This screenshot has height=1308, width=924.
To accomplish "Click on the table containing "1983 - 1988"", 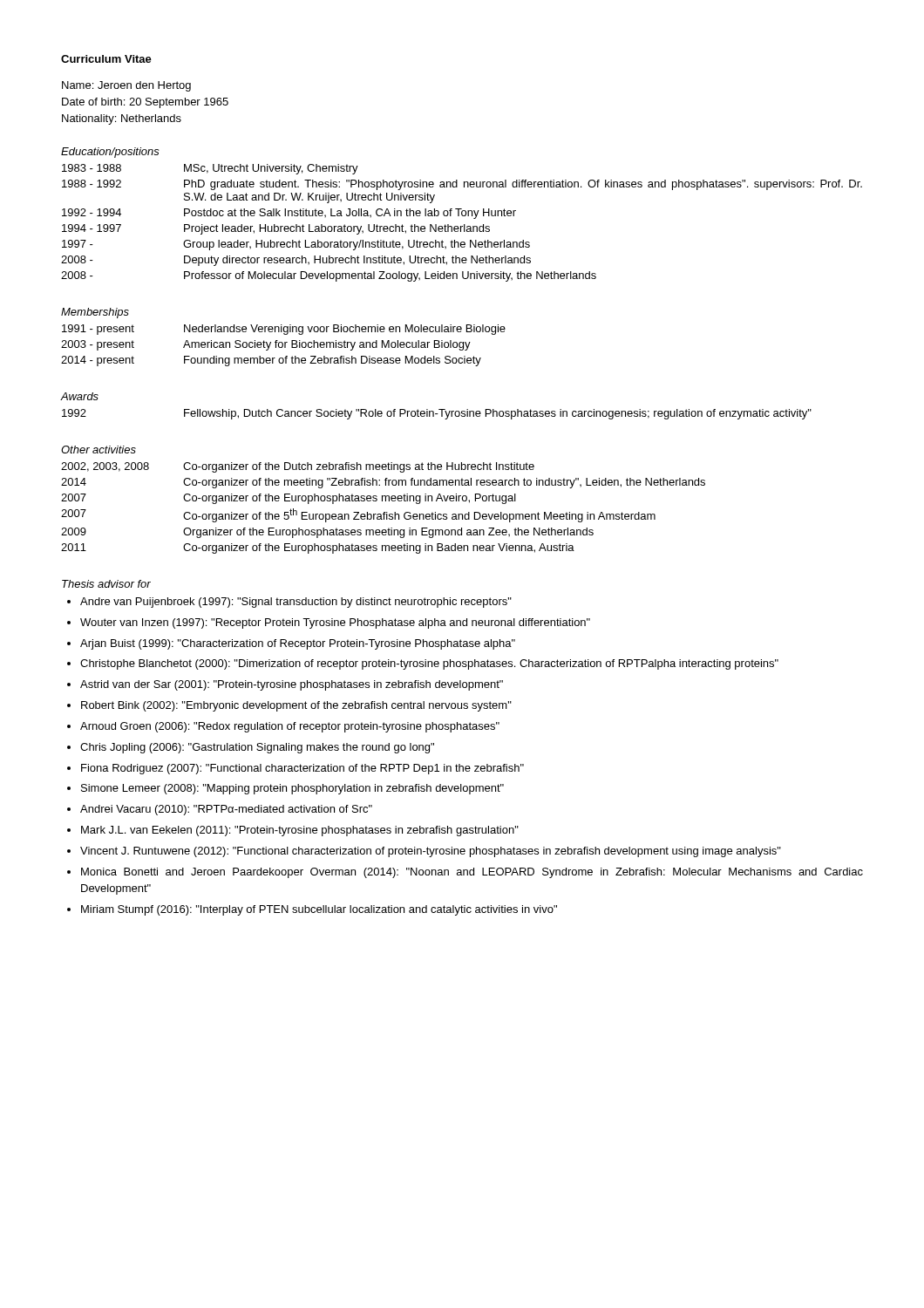I will pos(462,222).
